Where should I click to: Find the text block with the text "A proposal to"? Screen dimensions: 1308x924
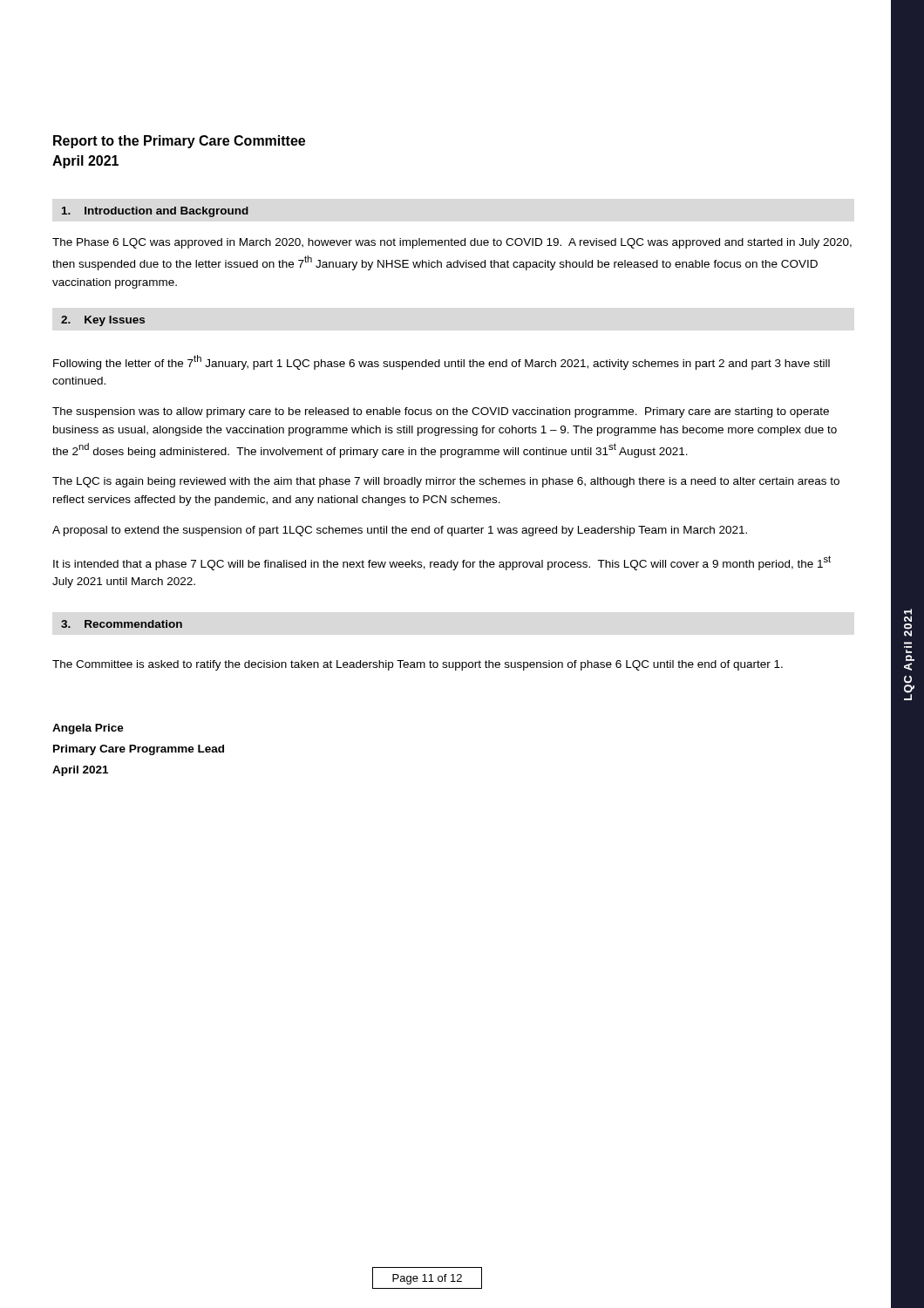tap(400, 530)
